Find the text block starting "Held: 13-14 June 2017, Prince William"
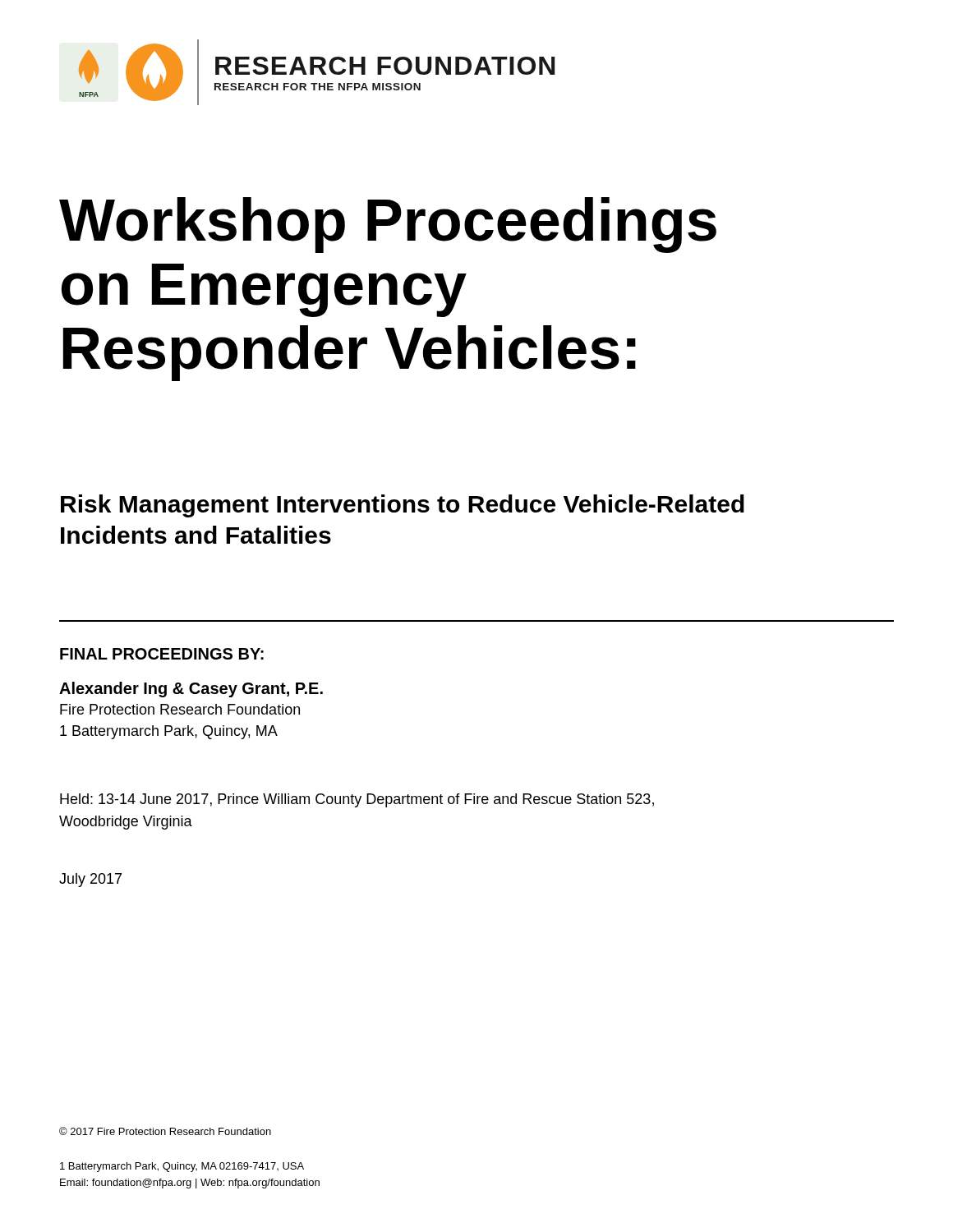The height and width of the screenshot is (1232, 953). click(396, 811)
